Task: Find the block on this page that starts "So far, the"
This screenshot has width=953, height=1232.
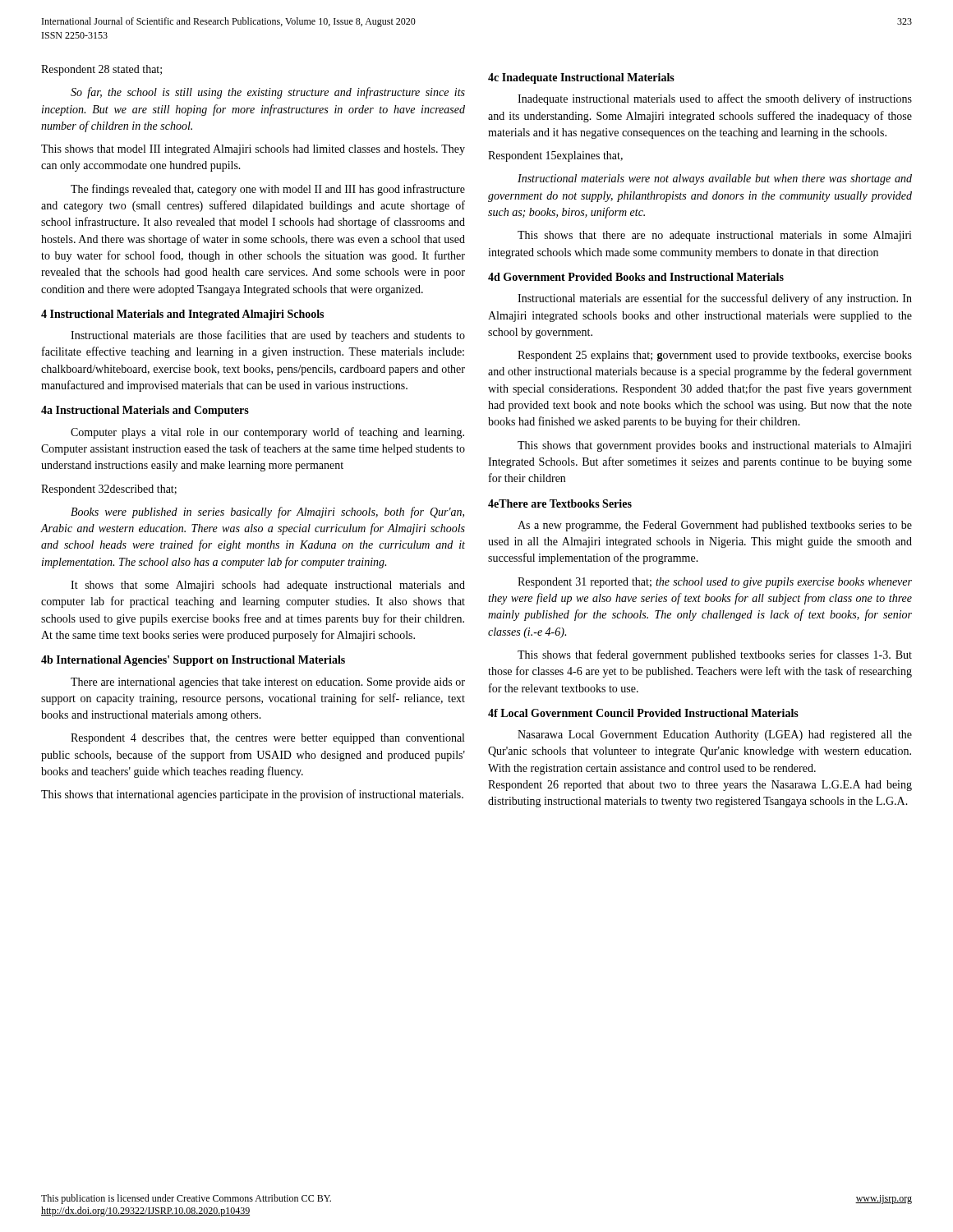Action: click(x=253, y=110)
